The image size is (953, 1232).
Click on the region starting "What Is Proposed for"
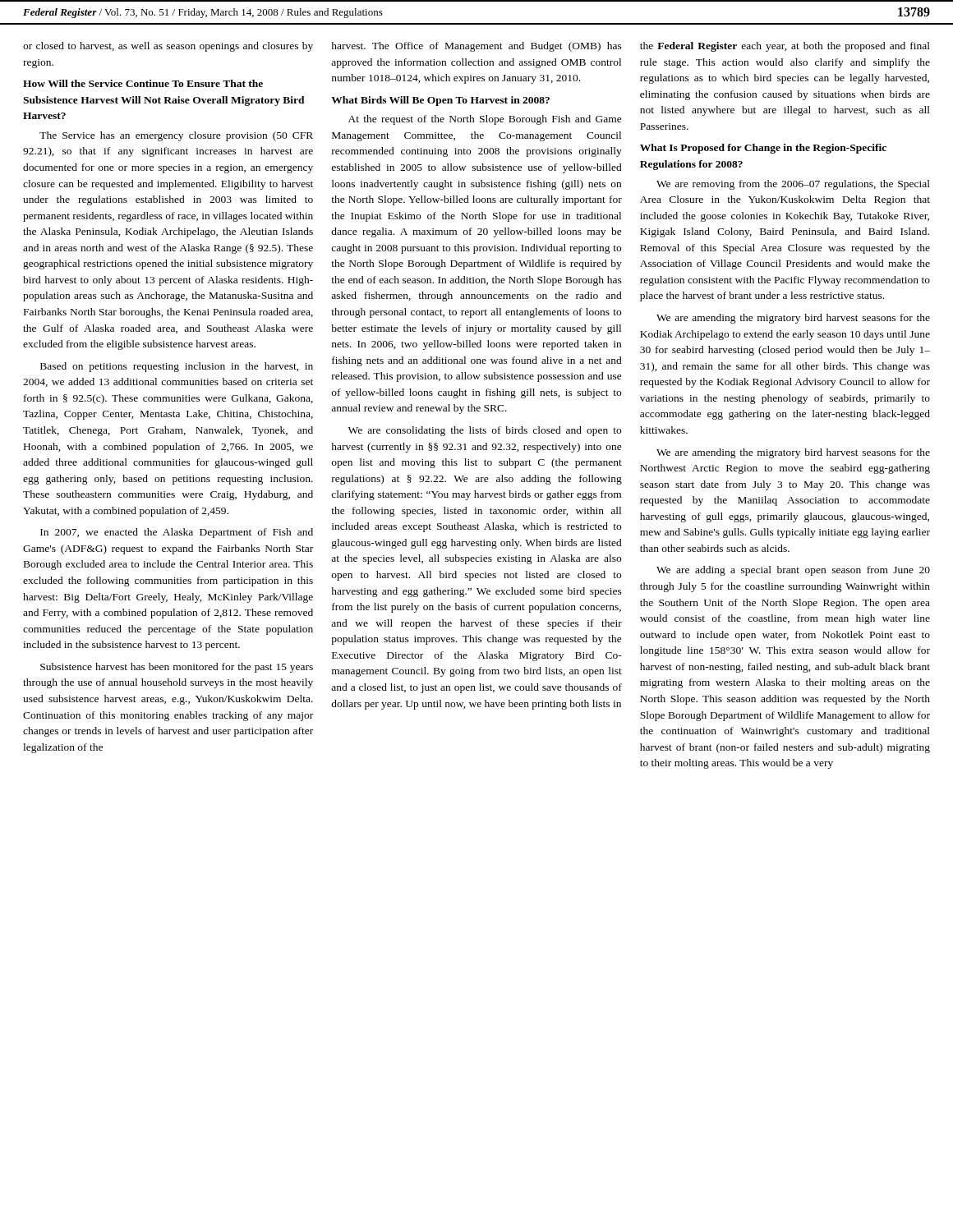point(763,156)
